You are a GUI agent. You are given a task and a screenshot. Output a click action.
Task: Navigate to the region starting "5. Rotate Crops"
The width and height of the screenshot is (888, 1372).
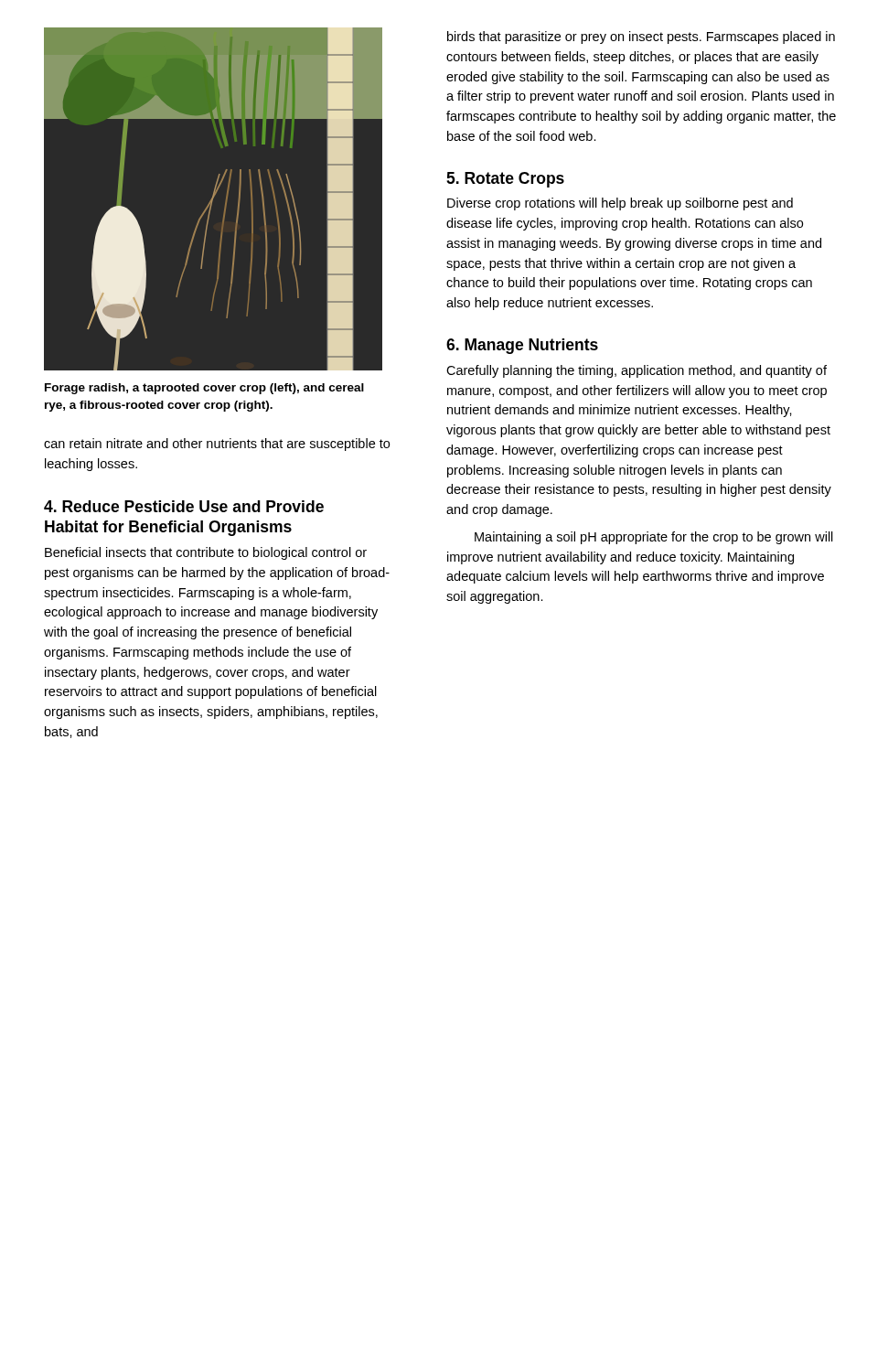click(x=505, y=180)
